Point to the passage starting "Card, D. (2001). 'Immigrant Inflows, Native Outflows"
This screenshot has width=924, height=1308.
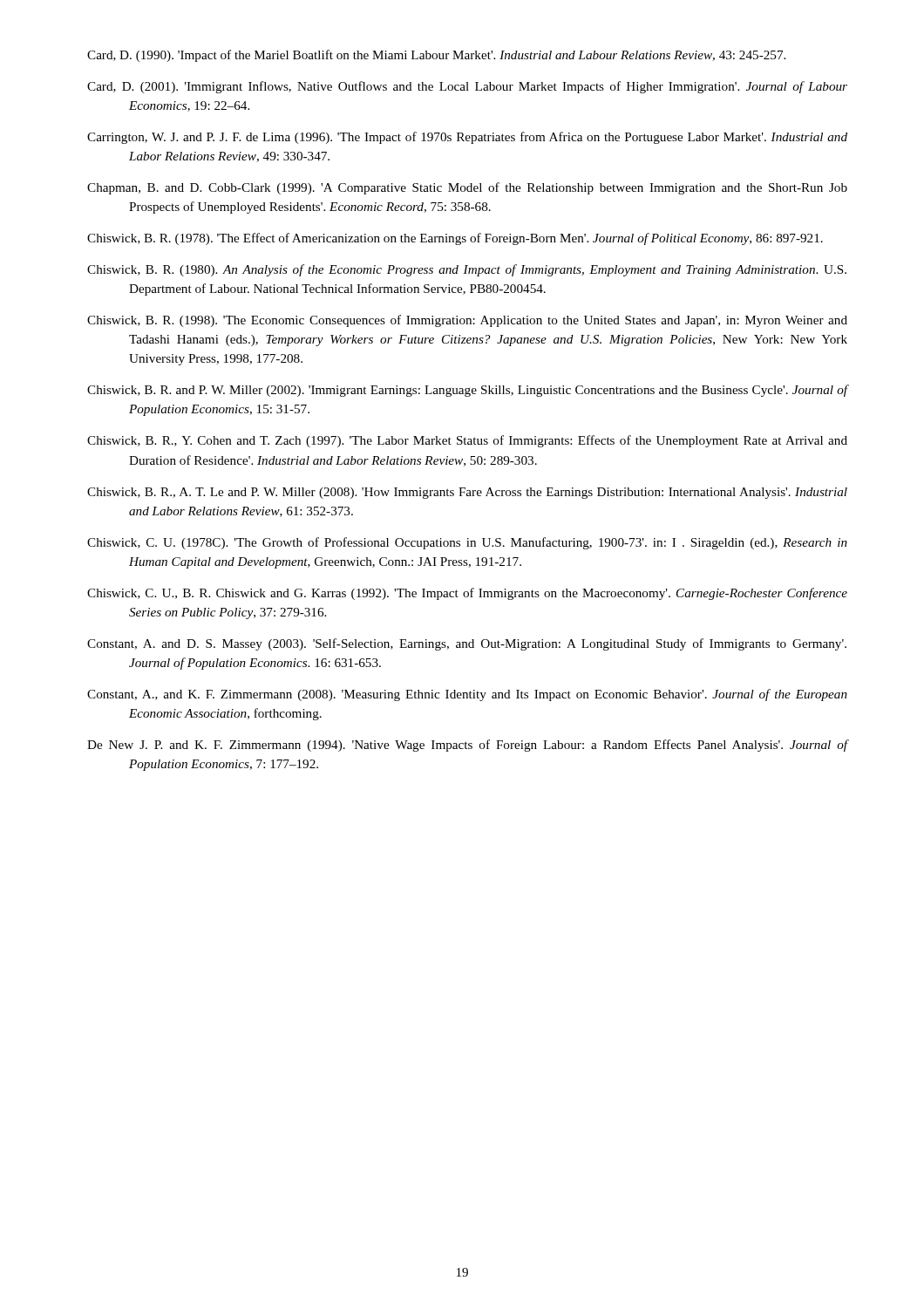(467, 95)
